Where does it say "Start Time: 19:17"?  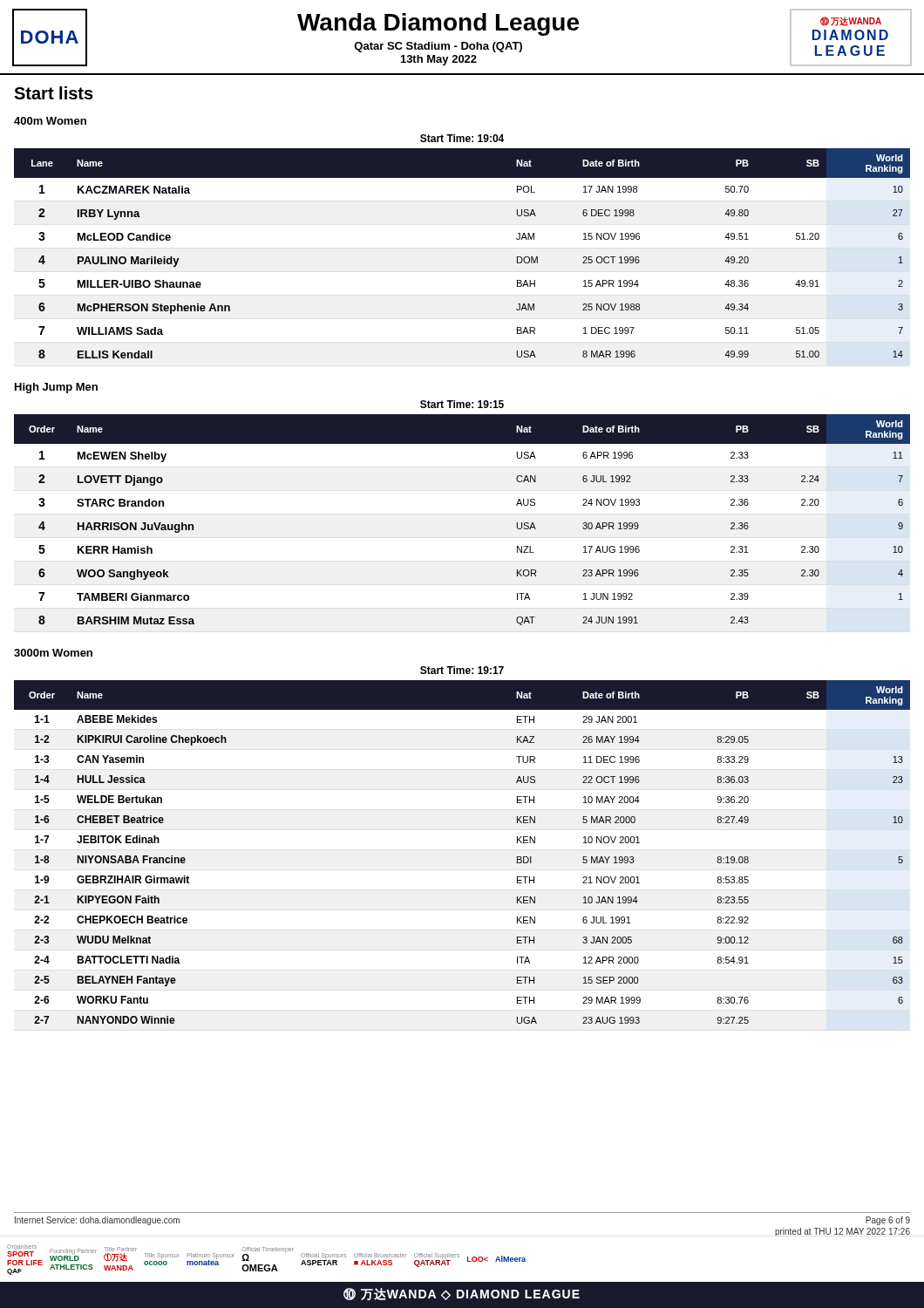tap(462, 671)
